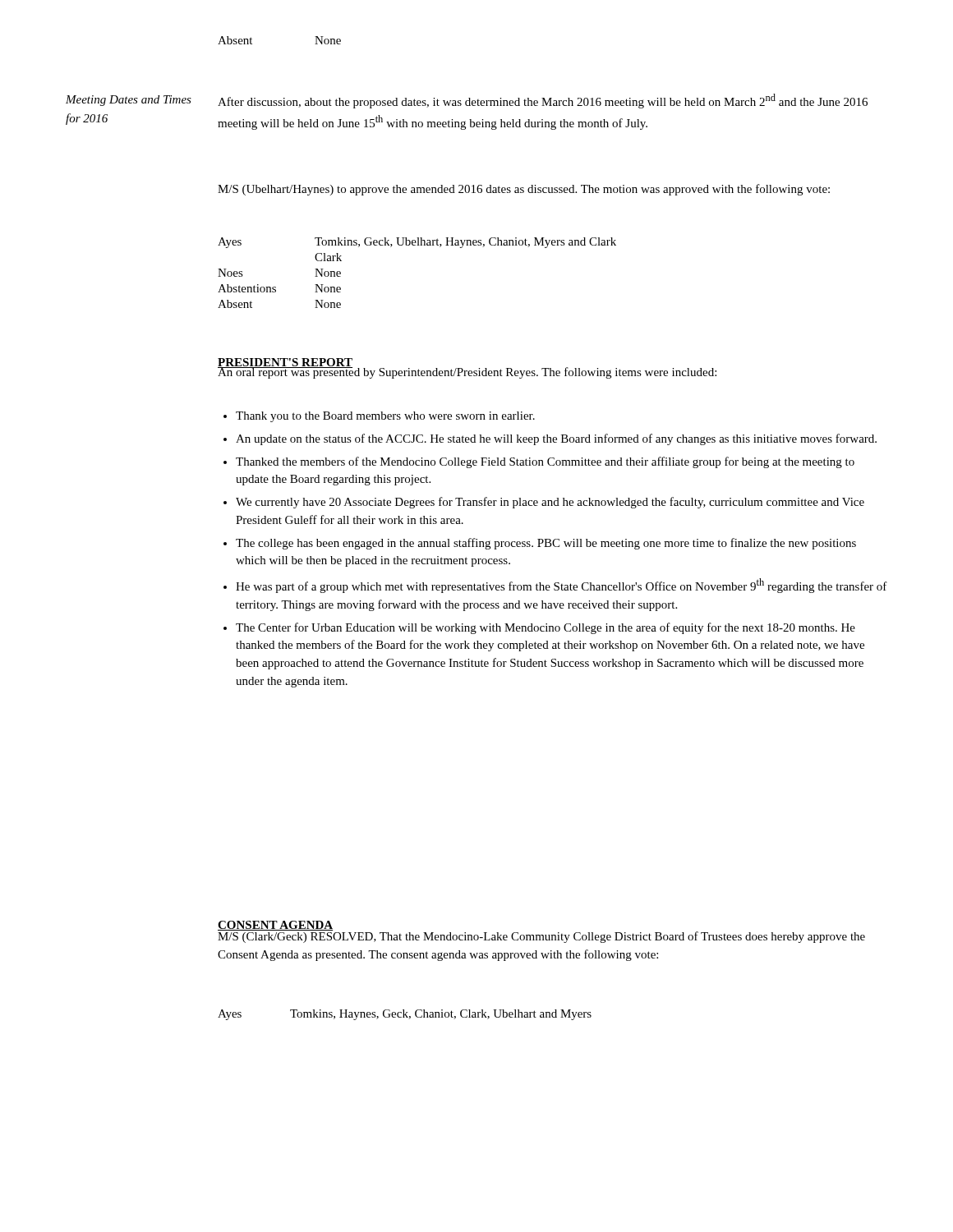Click on the list item containing "The college has been"

[546, 551]
